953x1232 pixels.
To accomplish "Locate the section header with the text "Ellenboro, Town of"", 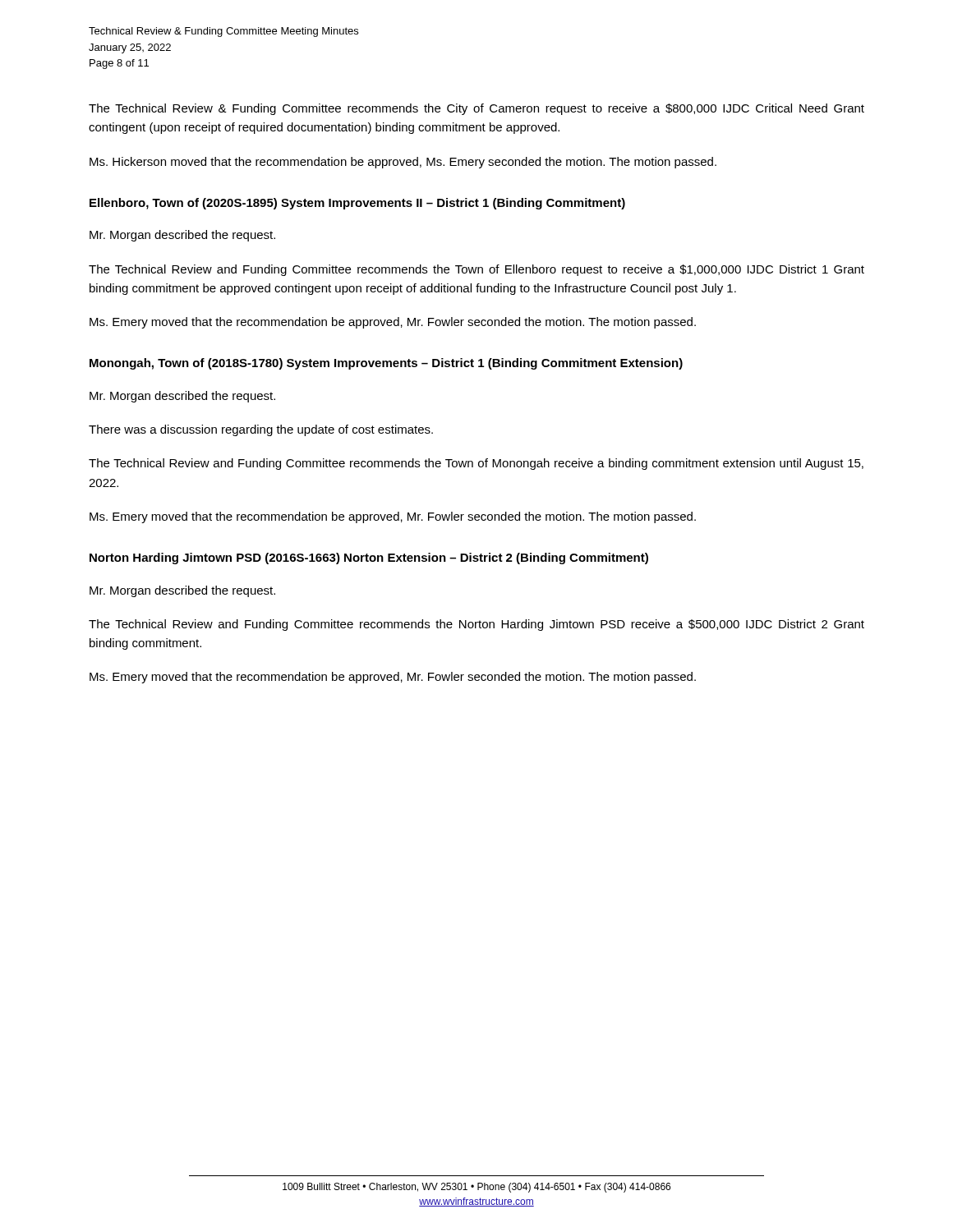I will 357,202.
